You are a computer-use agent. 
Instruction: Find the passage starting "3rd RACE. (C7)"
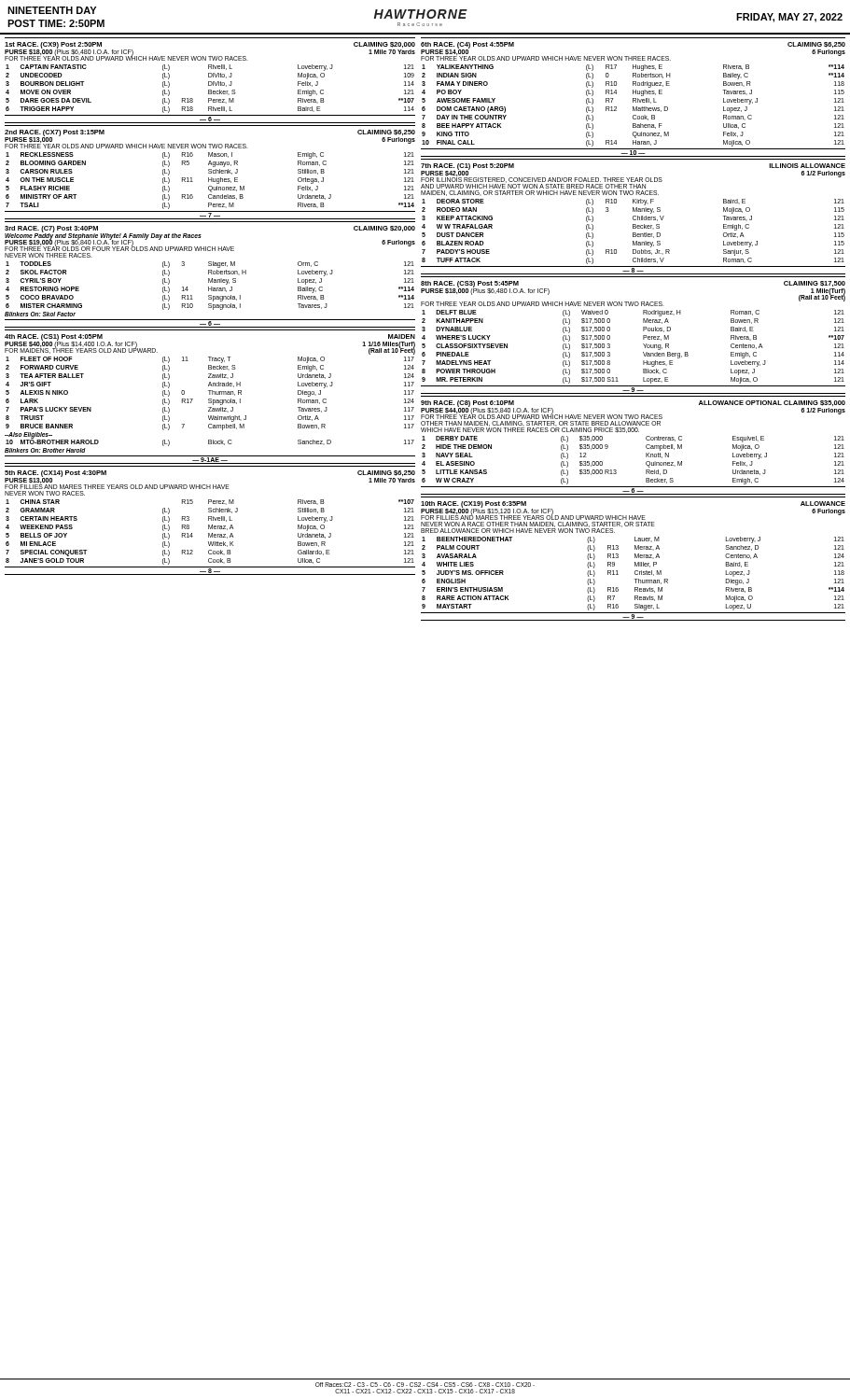[x=210, y=241]
